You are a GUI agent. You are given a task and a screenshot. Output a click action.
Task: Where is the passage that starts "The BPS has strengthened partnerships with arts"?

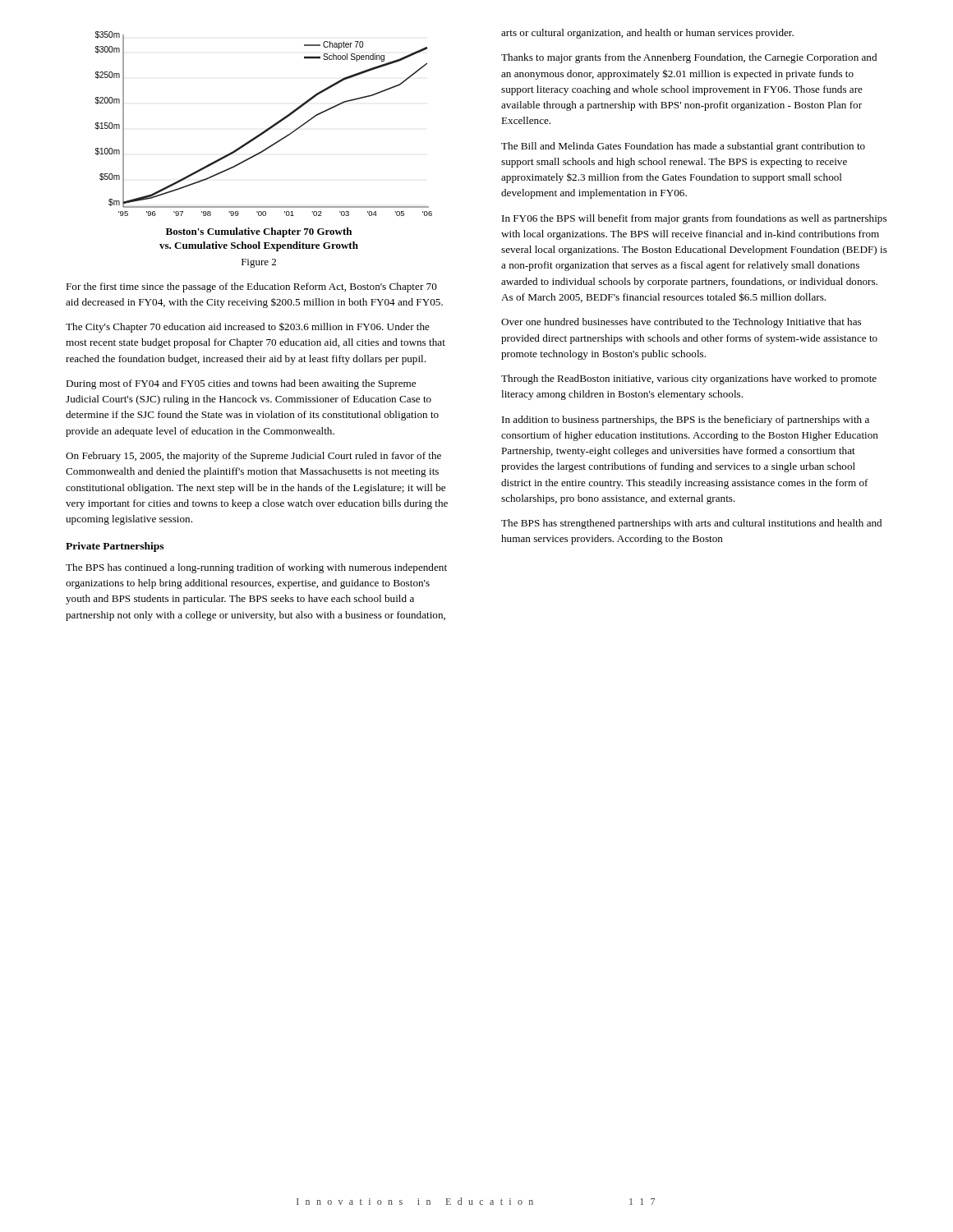coord(692,531)
